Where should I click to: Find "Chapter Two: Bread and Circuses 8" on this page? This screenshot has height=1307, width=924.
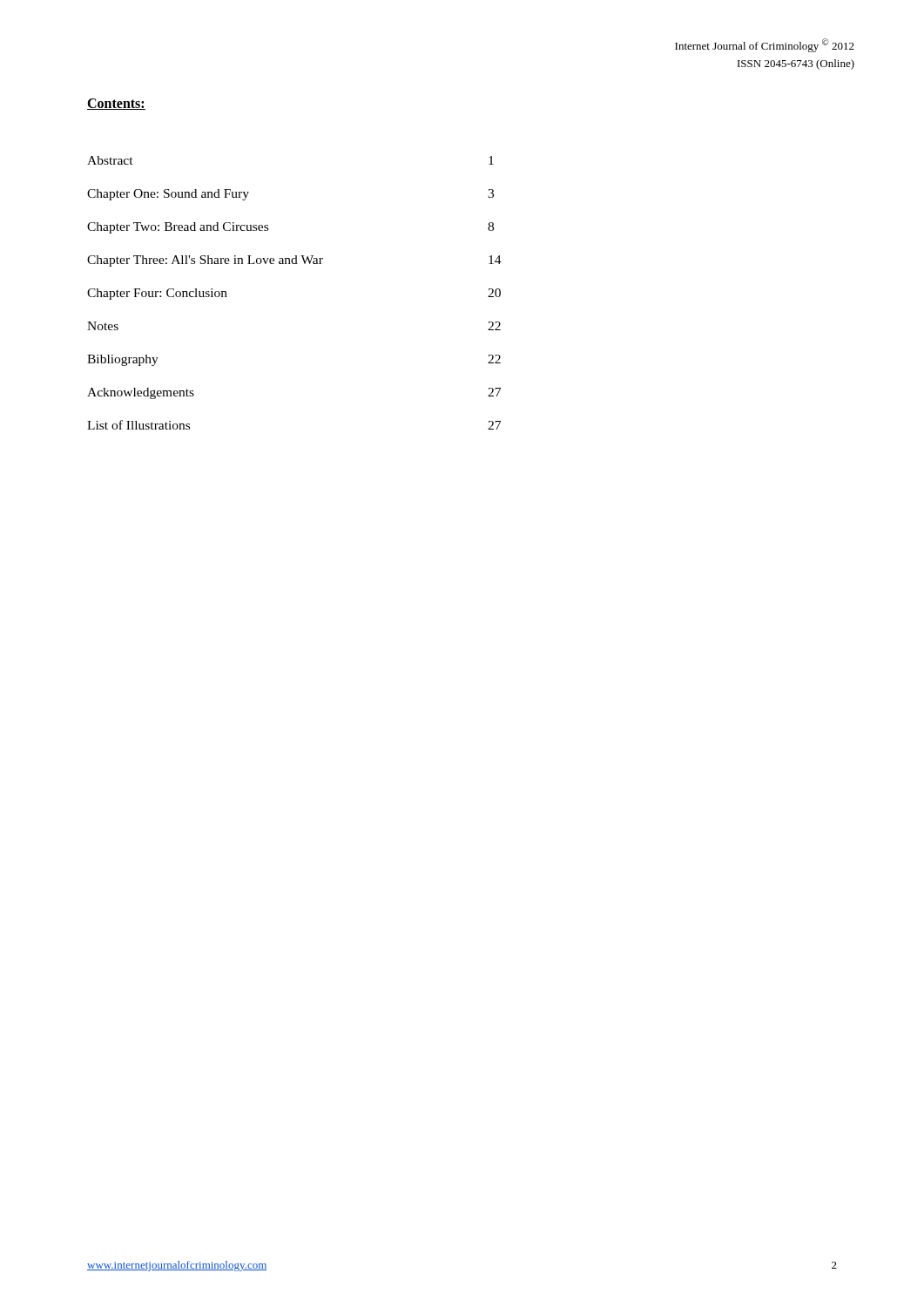pos(178,228)
